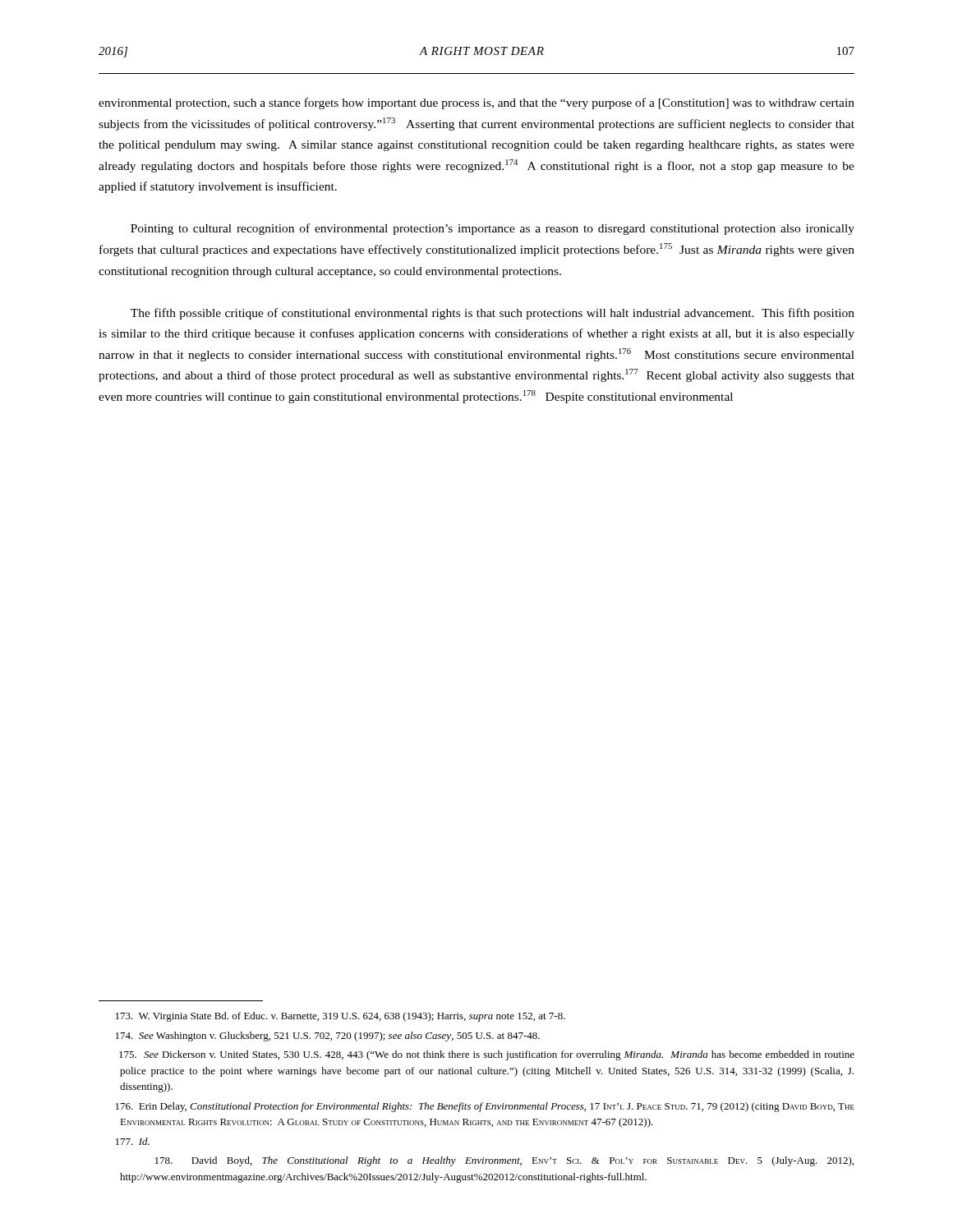Locate the footnote with the text "Erin Delay, Constitutional Protection for Environmental Rights:"
The width and height of the screenshot is (953, 1232).
coord(476,1113)
